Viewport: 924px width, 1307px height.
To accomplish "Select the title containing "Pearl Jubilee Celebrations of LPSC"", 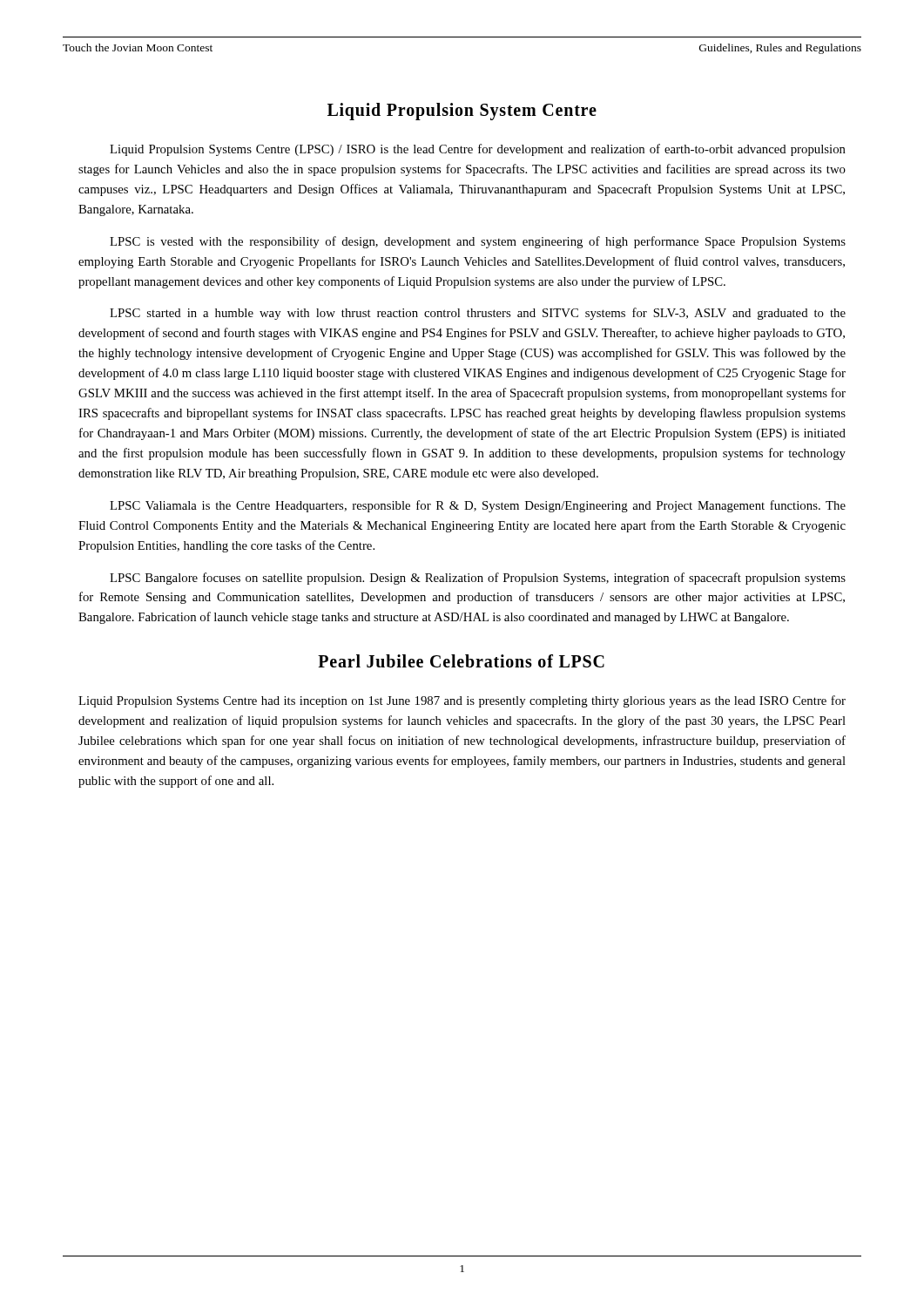I will coord(462,662).
